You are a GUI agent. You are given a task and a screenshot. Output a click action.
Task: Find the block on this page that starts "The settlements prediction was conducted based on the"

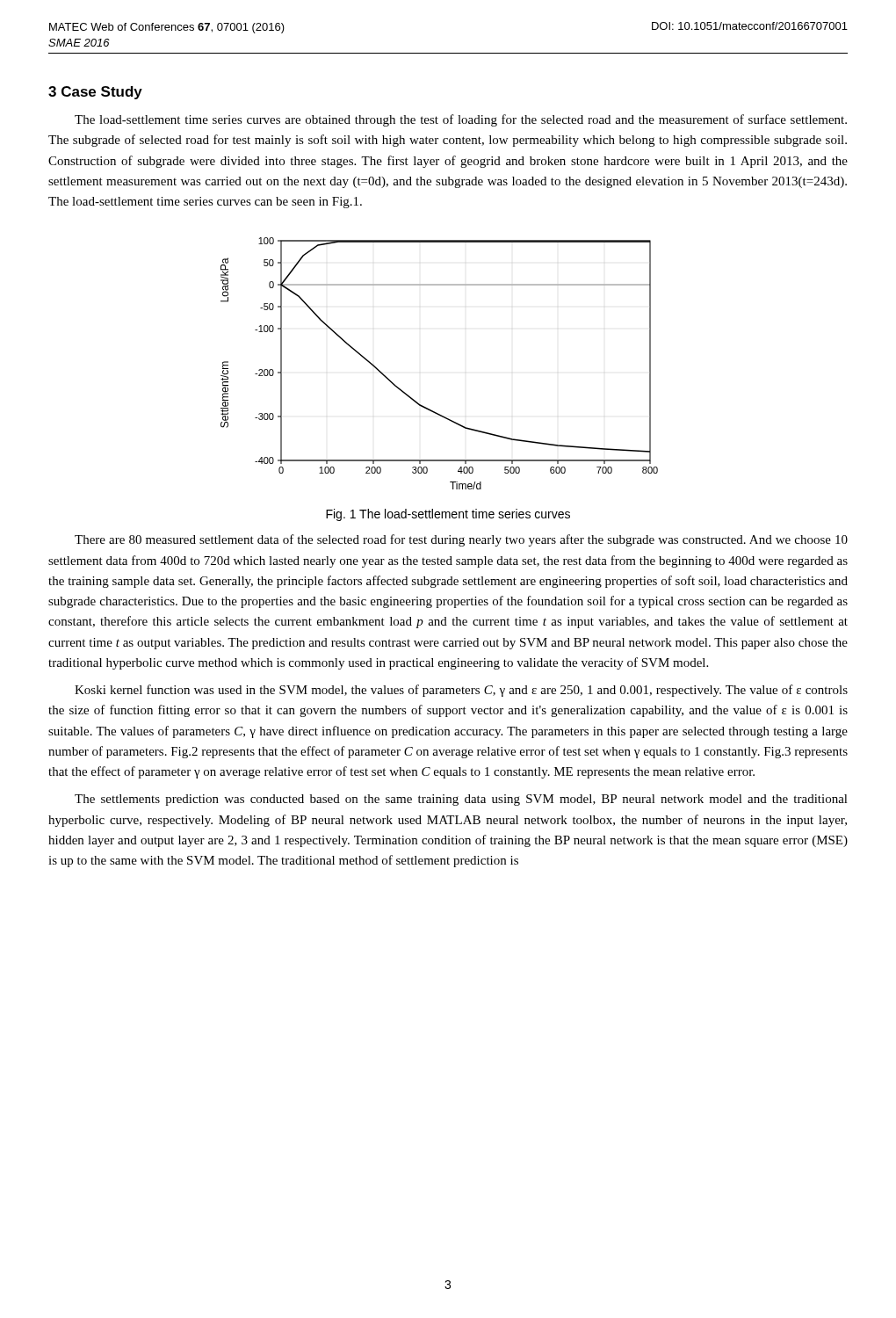448,830
